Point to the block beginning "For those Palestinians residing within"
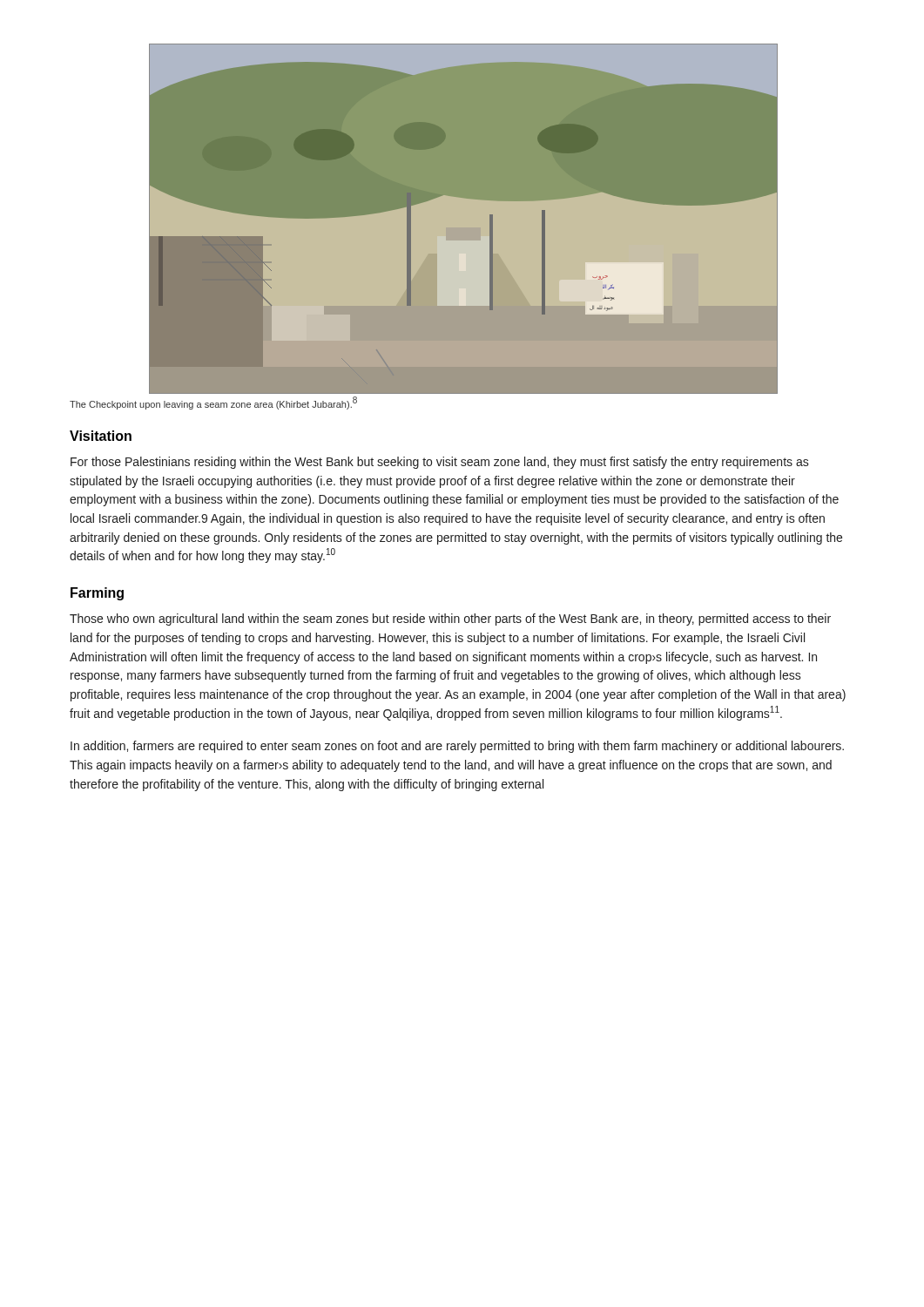 point(456,509)
